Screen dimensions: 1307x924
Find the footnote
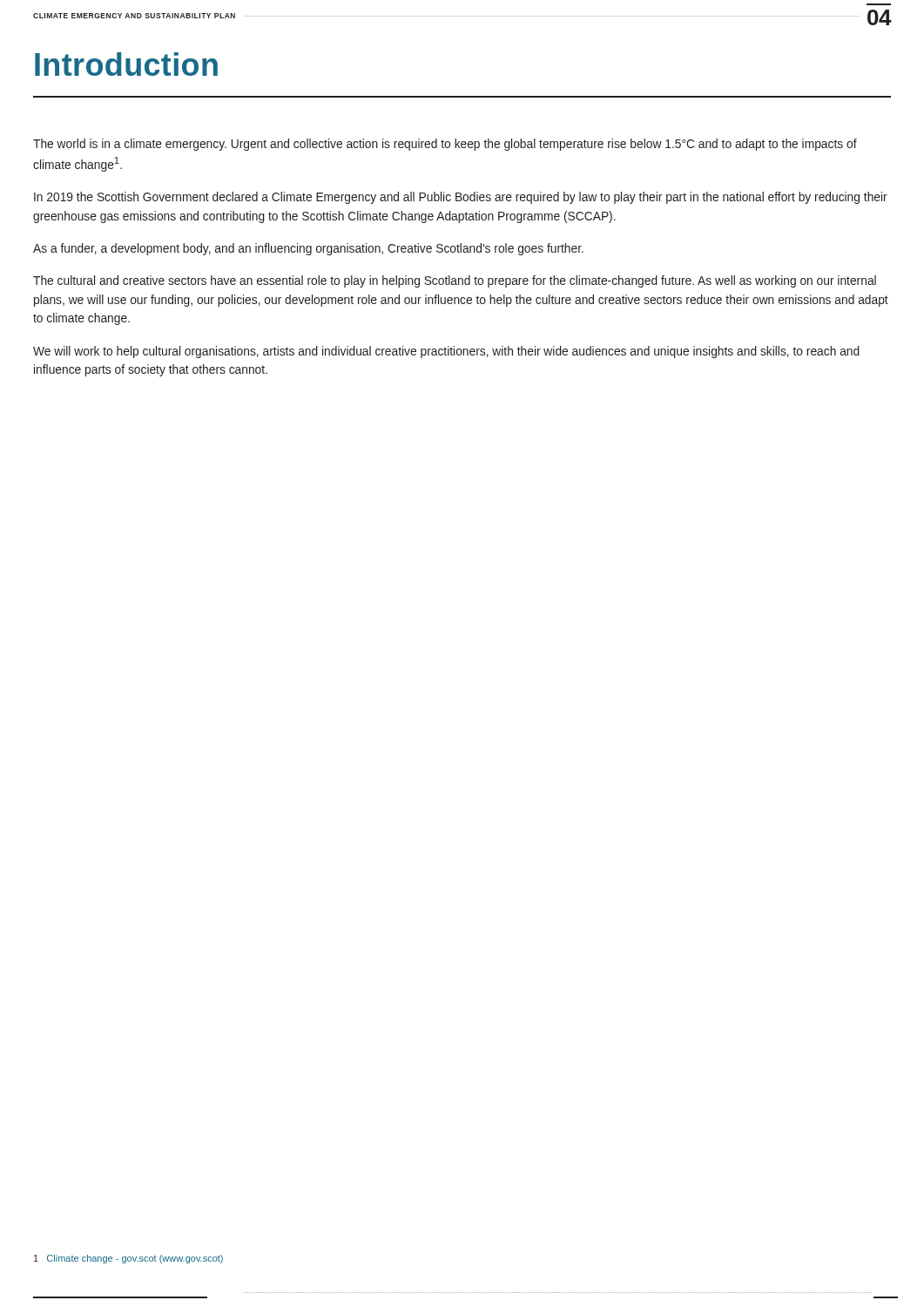tap(128, 1258)
